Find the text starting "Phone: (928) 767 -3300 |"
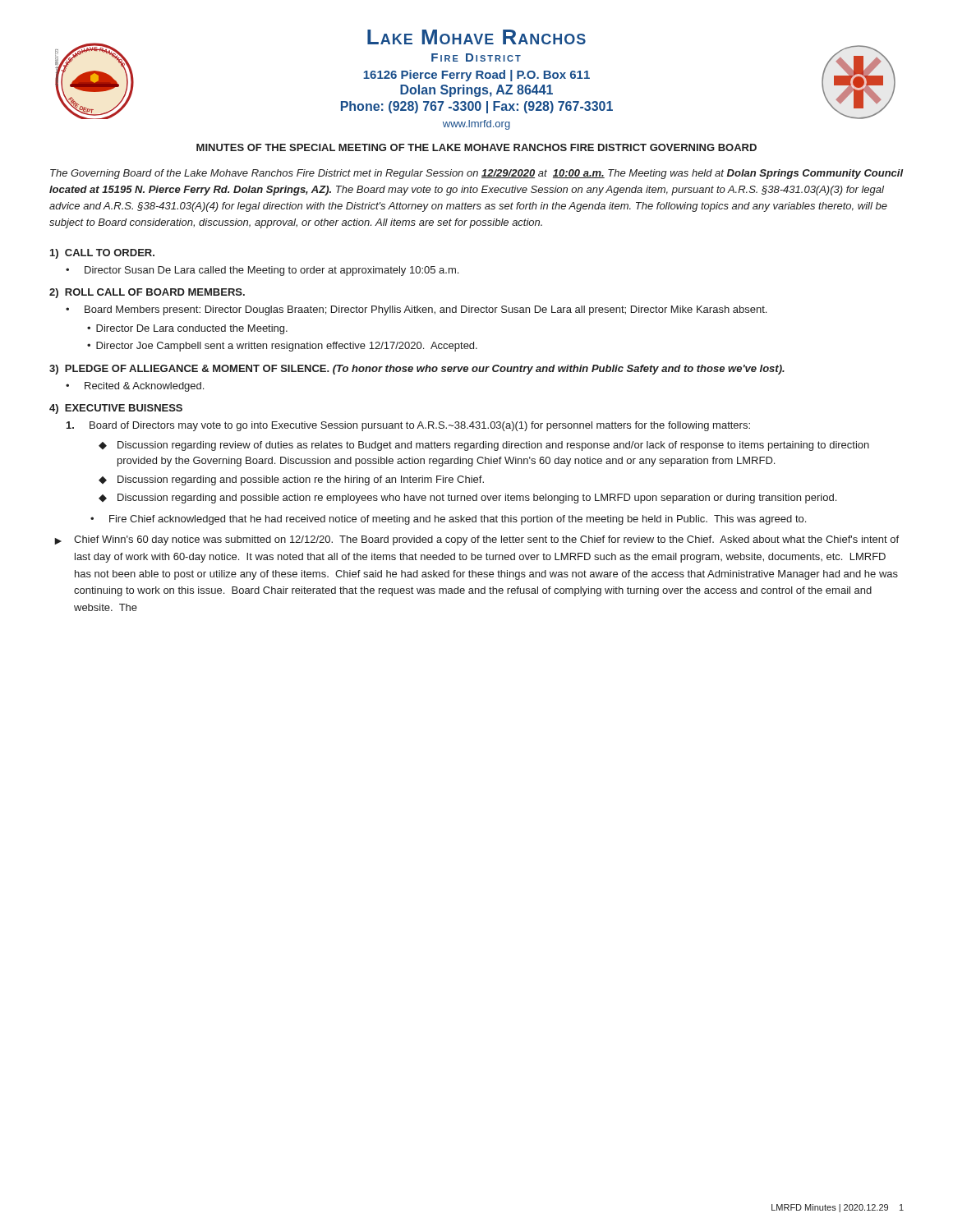The height and width of the screenshot is (1232, 953). tap(476, 106)
